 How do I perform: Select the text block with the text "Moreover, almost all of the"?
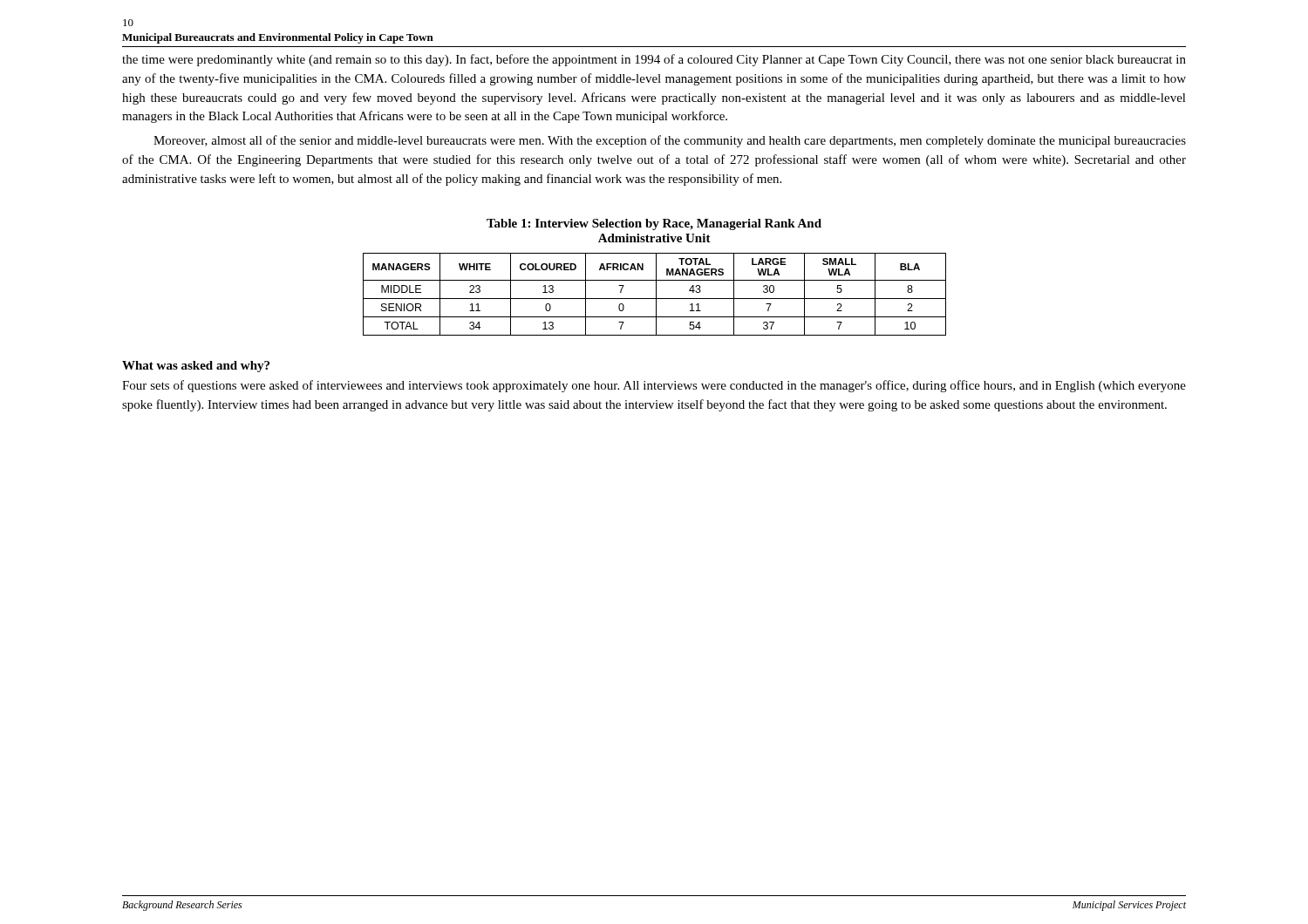pos(654,160)
